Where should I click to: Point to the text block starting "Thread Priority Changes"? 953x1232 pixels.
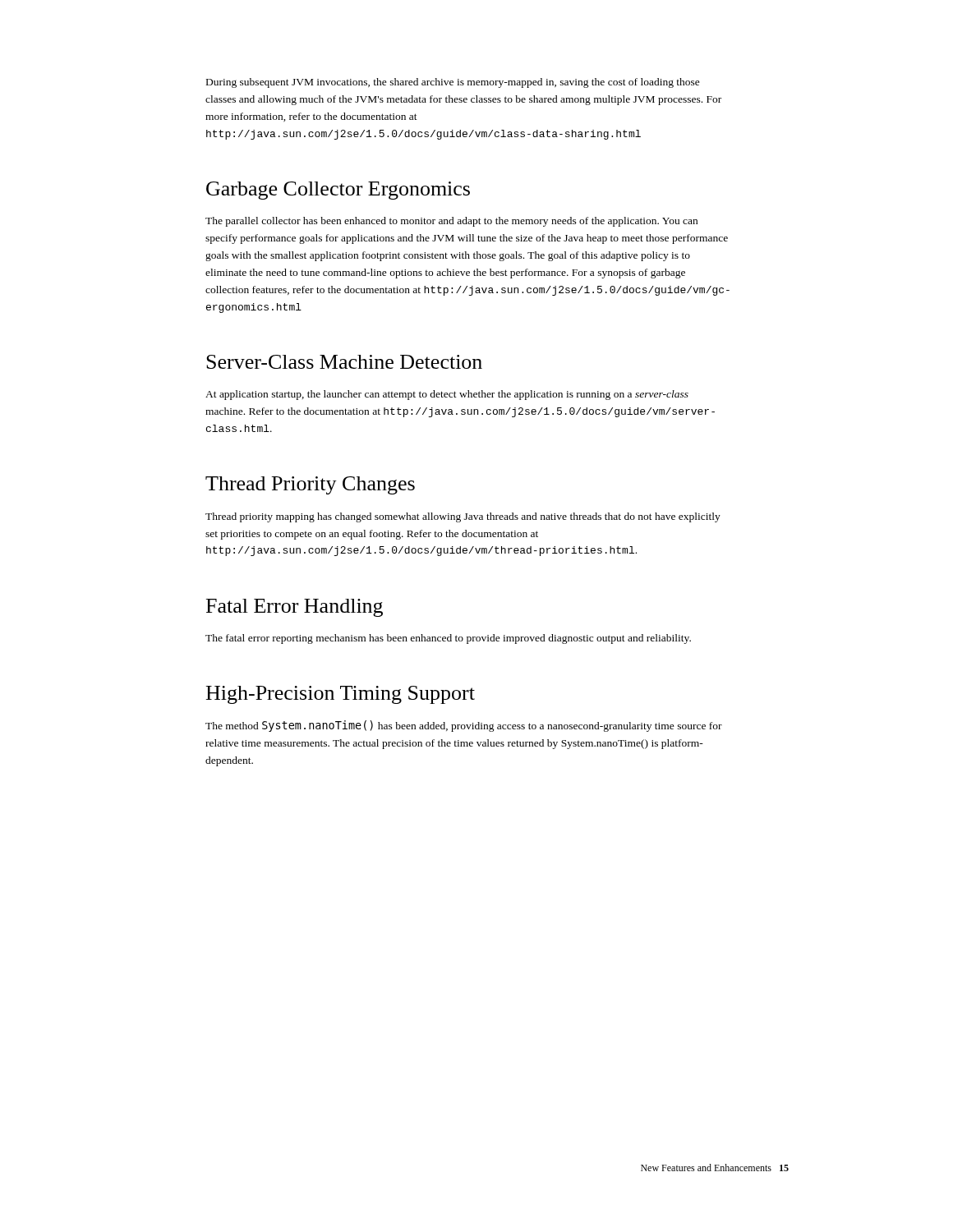pos(310,484)
